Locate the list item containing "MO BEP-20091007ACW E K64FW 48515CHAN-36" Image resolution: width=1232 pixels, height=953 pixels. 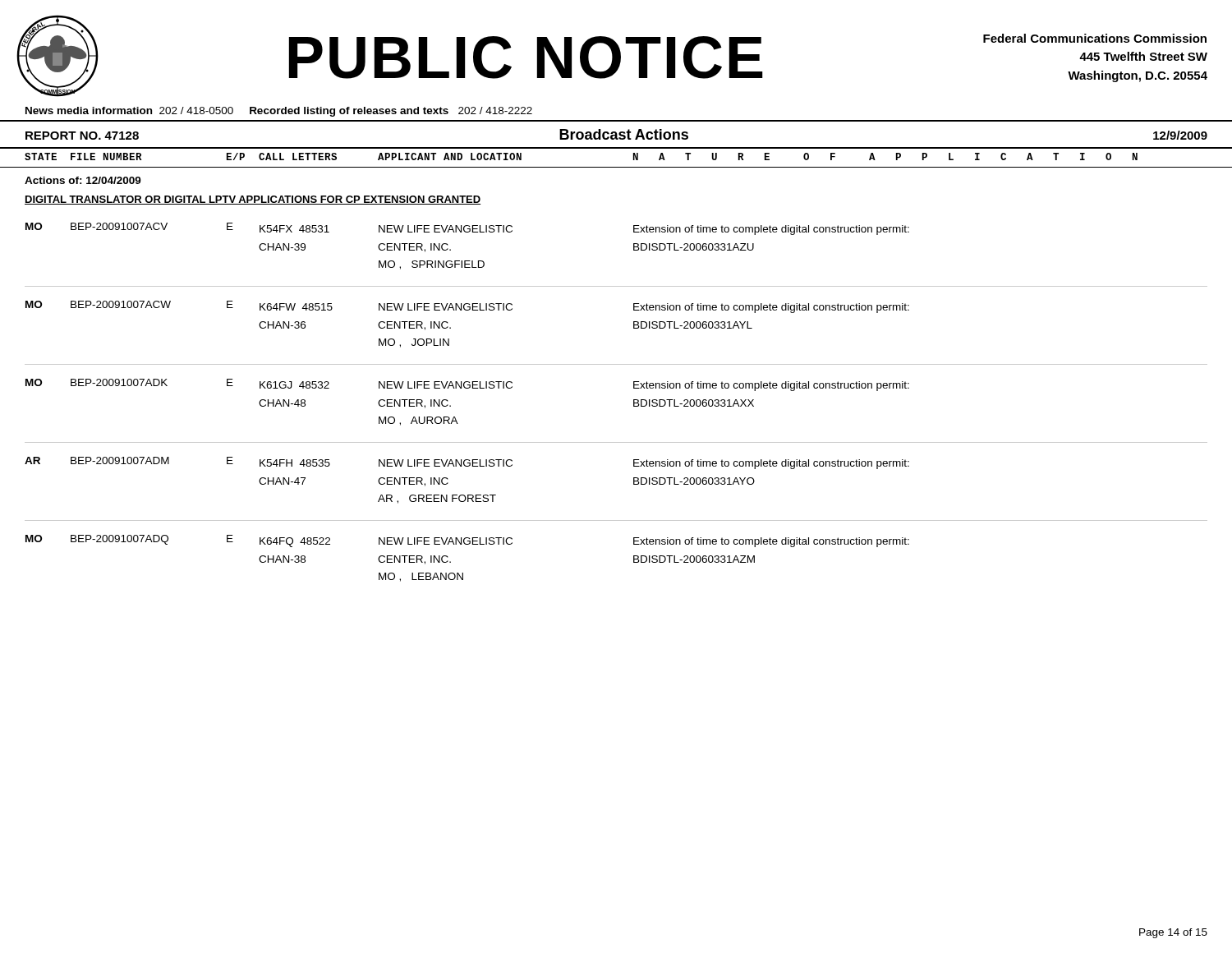[467, 307]
